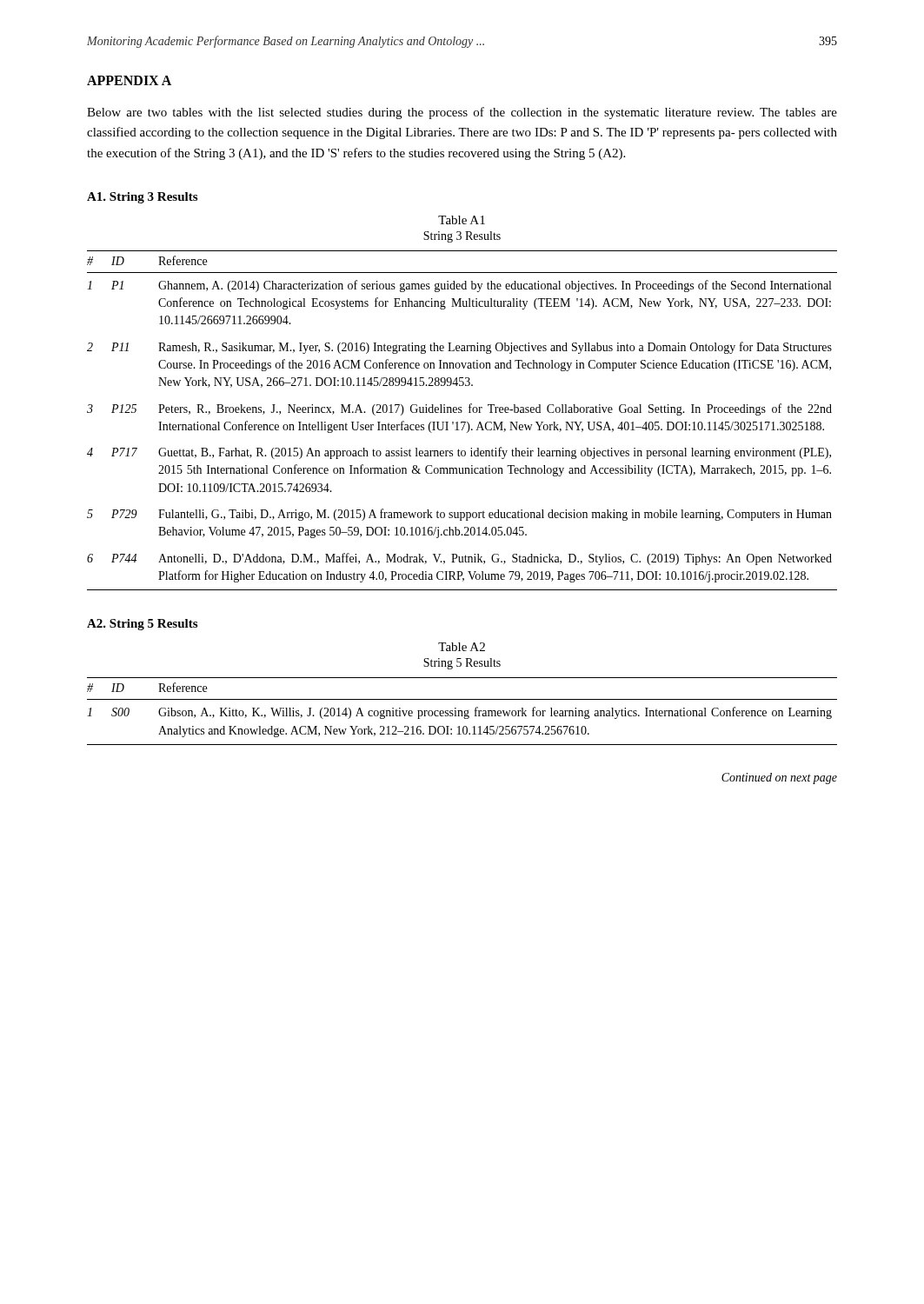Find the section header that says "APPENDIX A"
The width and height of the screenshot is (924, 1304).
(129, 80)
